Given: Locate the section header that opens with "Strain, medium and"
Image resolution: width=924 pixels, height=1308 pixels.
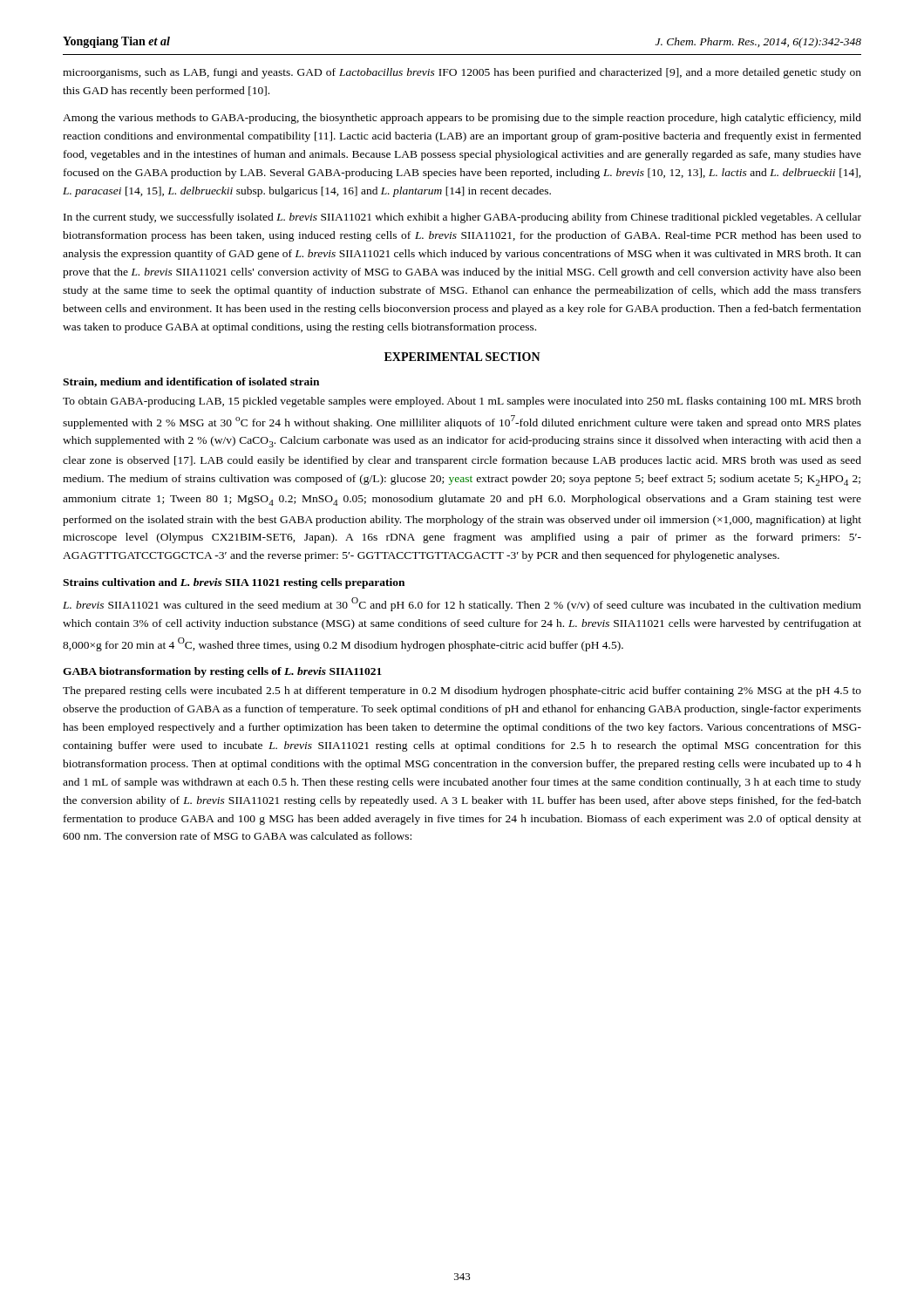Looking at the screenshot, I should point(191,381).
